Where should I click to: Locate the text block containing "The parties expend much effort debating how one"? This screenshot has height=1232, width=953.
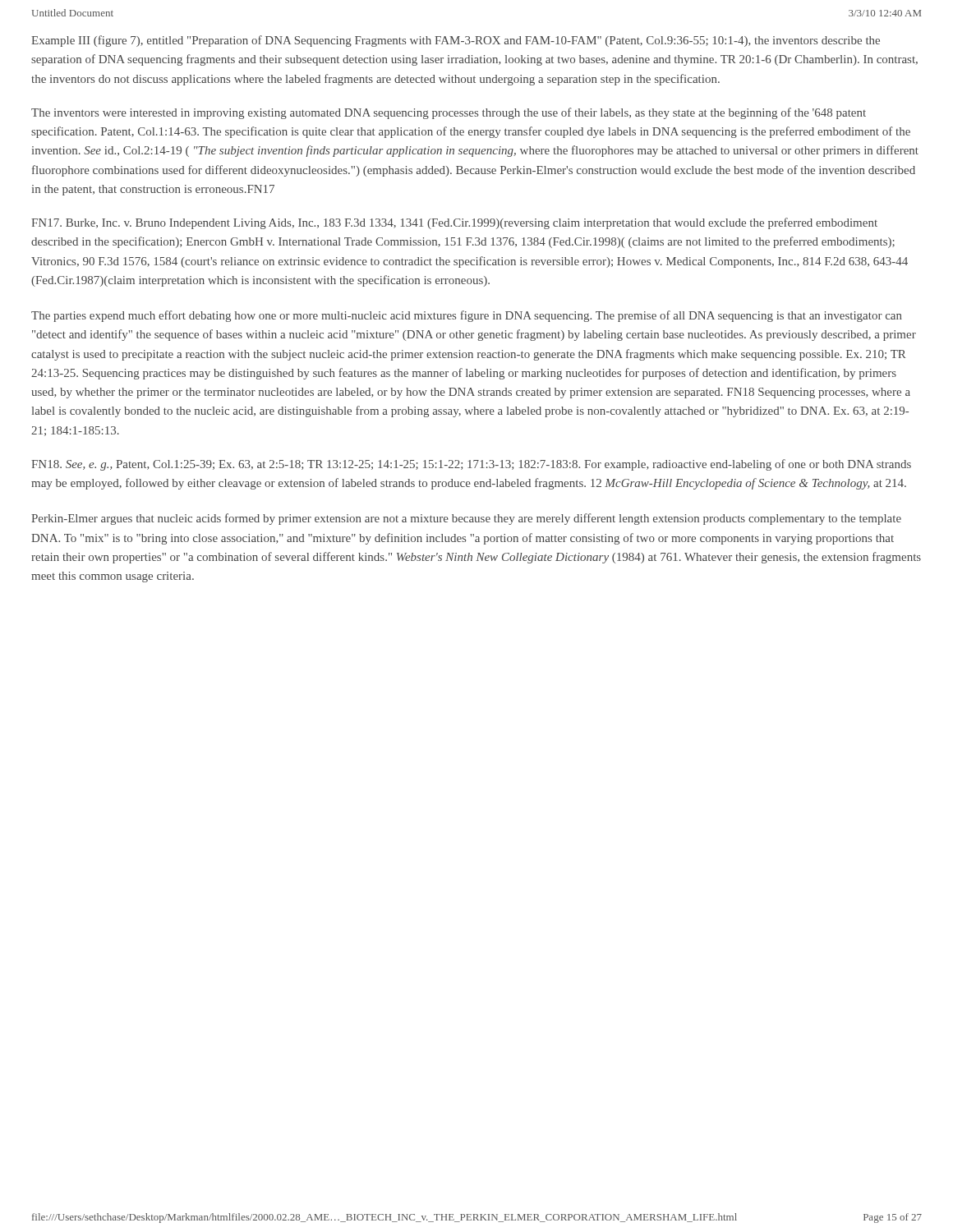click(x=473, y=373)
